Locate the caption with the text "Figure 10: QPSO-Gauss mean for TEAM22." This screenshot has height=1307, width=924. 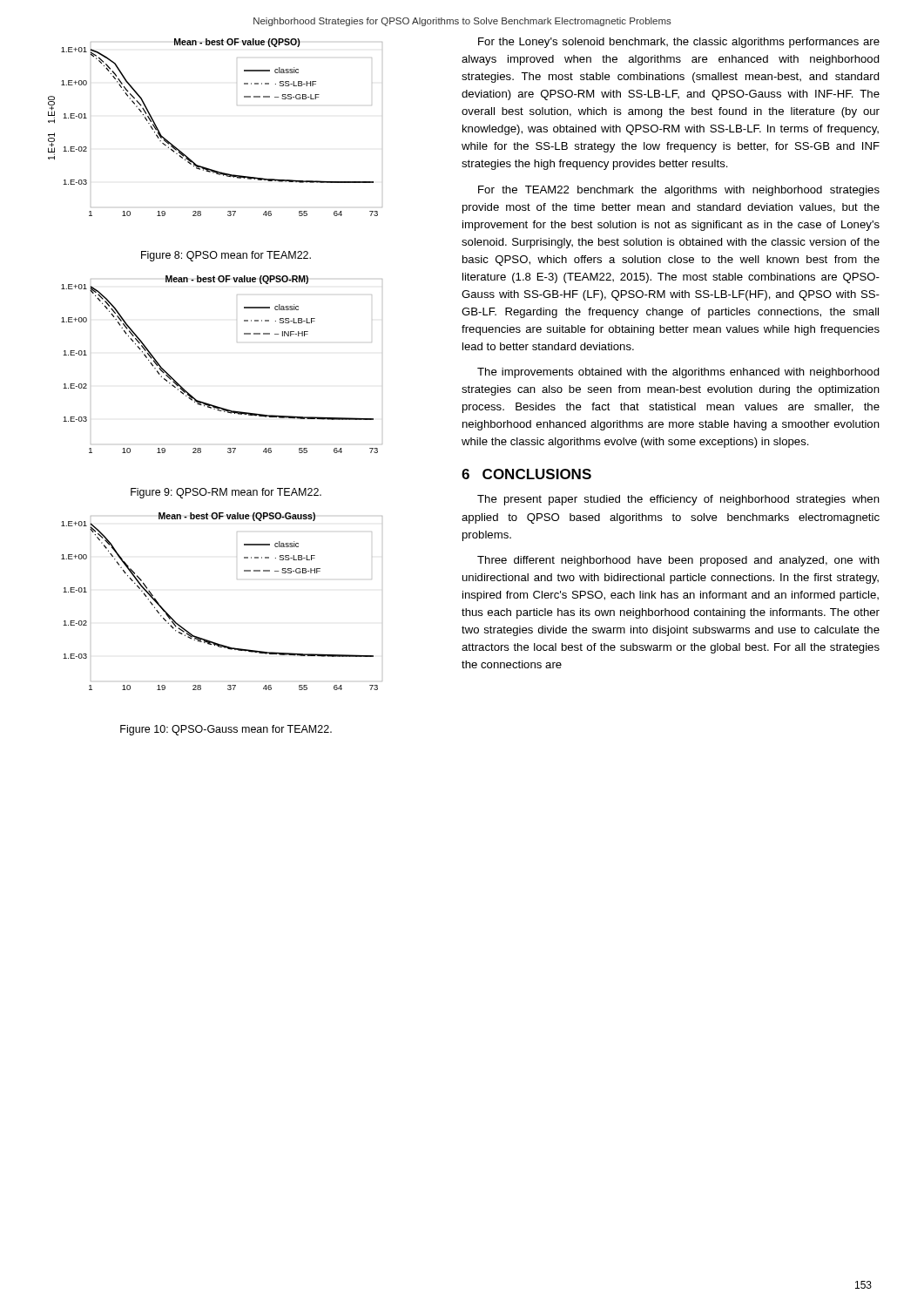click(x=226, y=729)
